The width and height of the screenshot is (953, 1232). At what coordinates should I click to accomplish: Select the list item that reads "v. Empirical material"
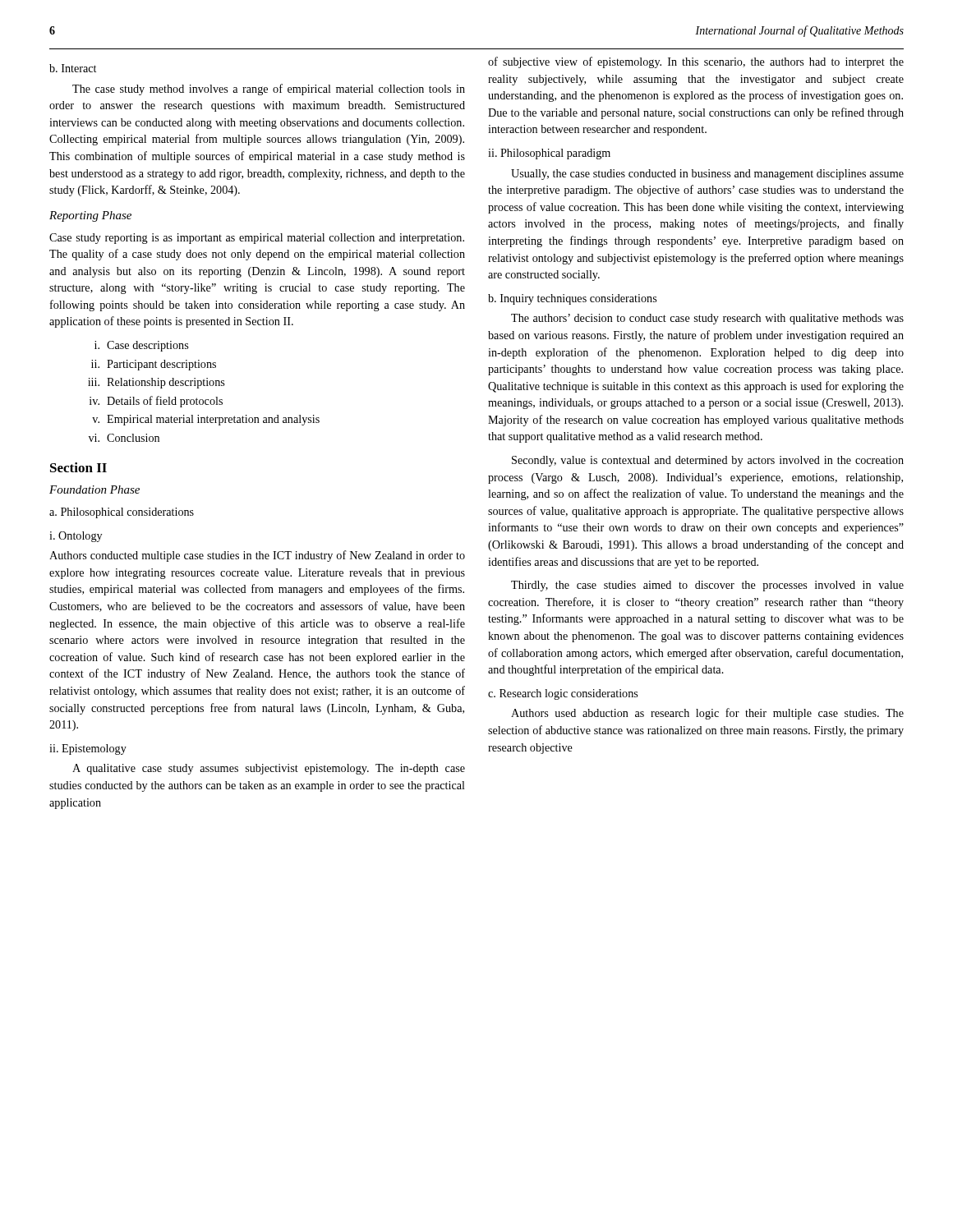pyautogui.click(x=269, y=419)
